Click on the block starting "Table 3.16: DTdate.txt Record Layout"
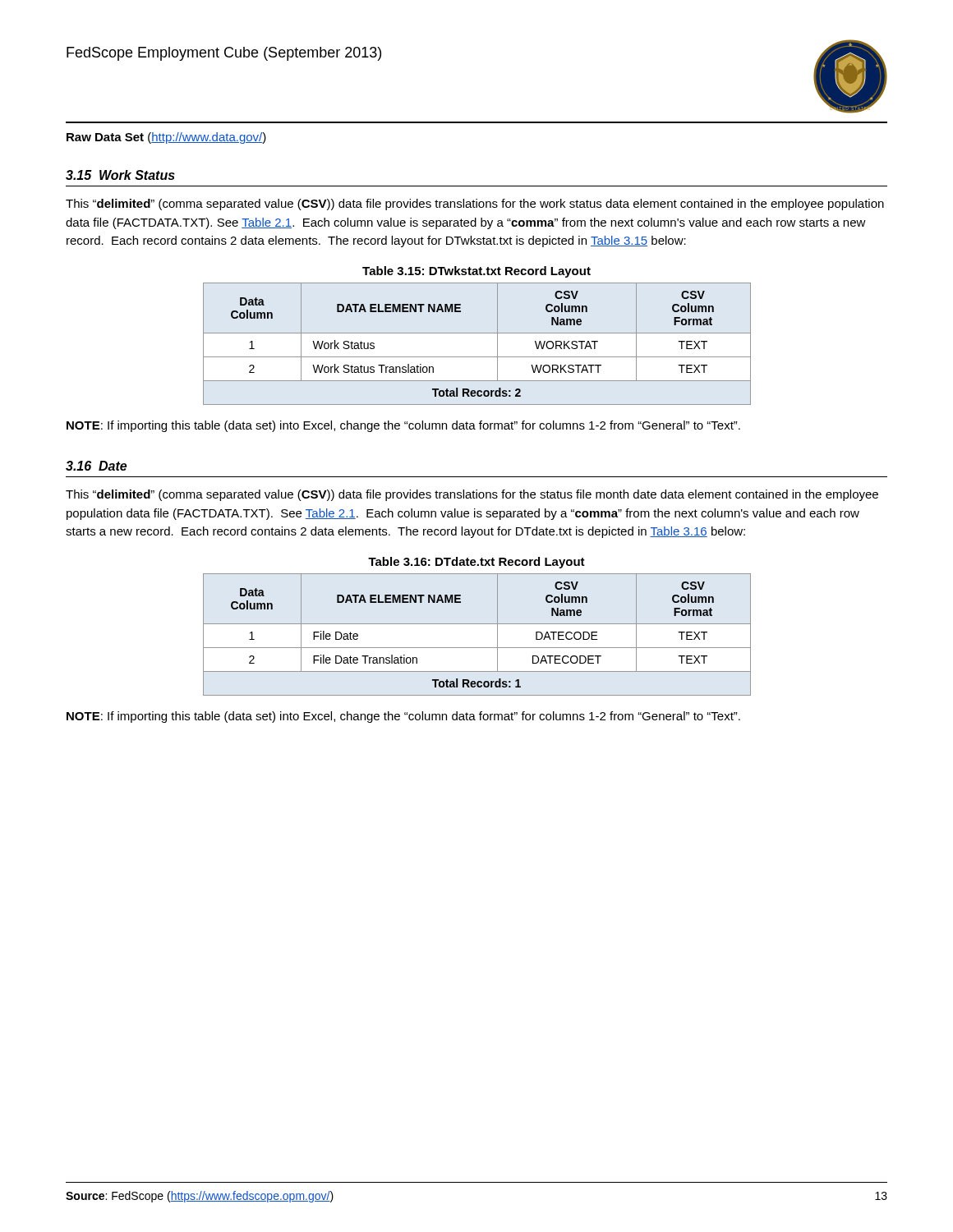 click(x=476, y=561)
